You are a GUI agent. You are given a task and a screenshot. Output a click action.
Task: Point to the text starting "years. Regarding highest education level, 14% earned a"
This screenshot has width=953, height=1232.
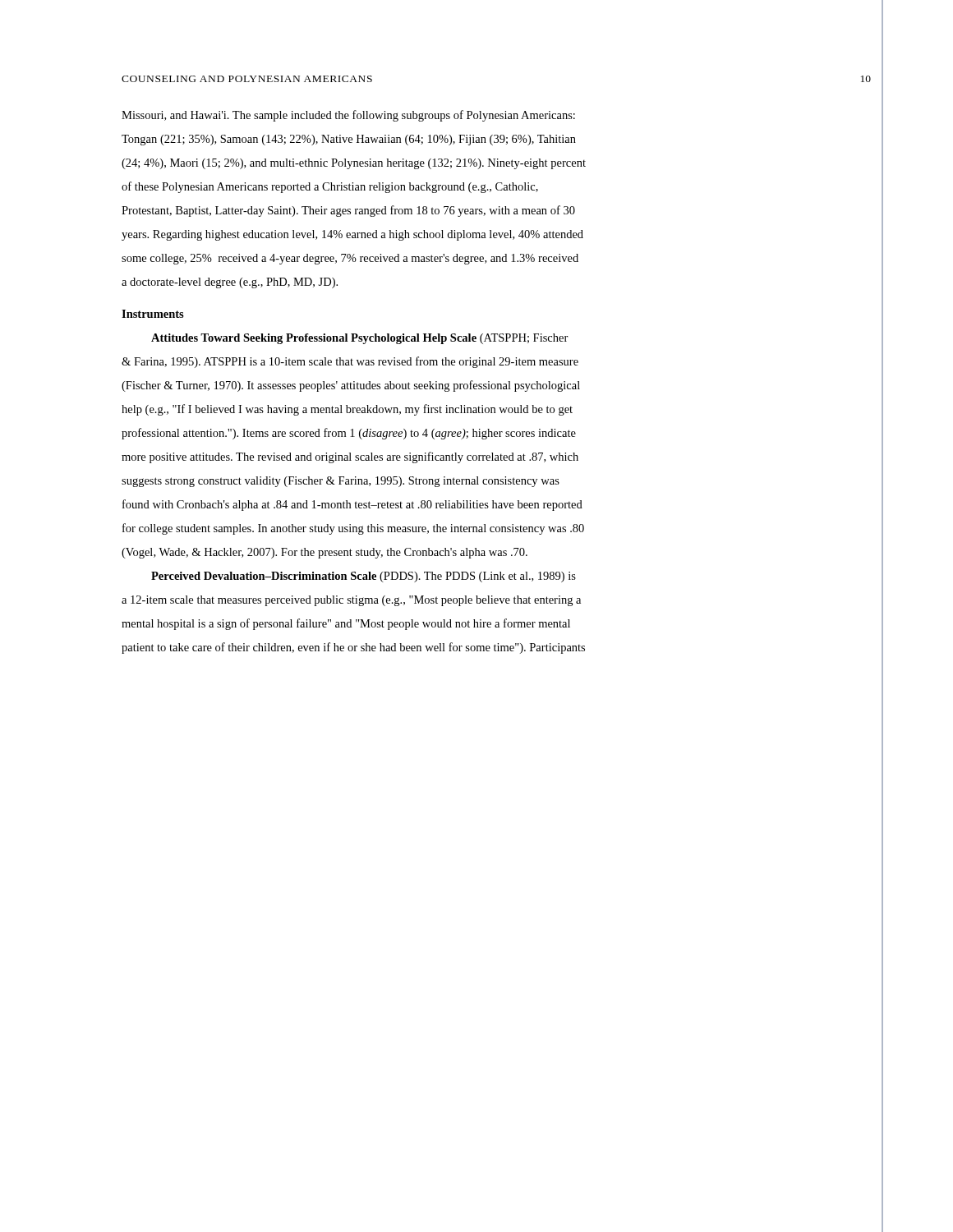click(353, 234)
